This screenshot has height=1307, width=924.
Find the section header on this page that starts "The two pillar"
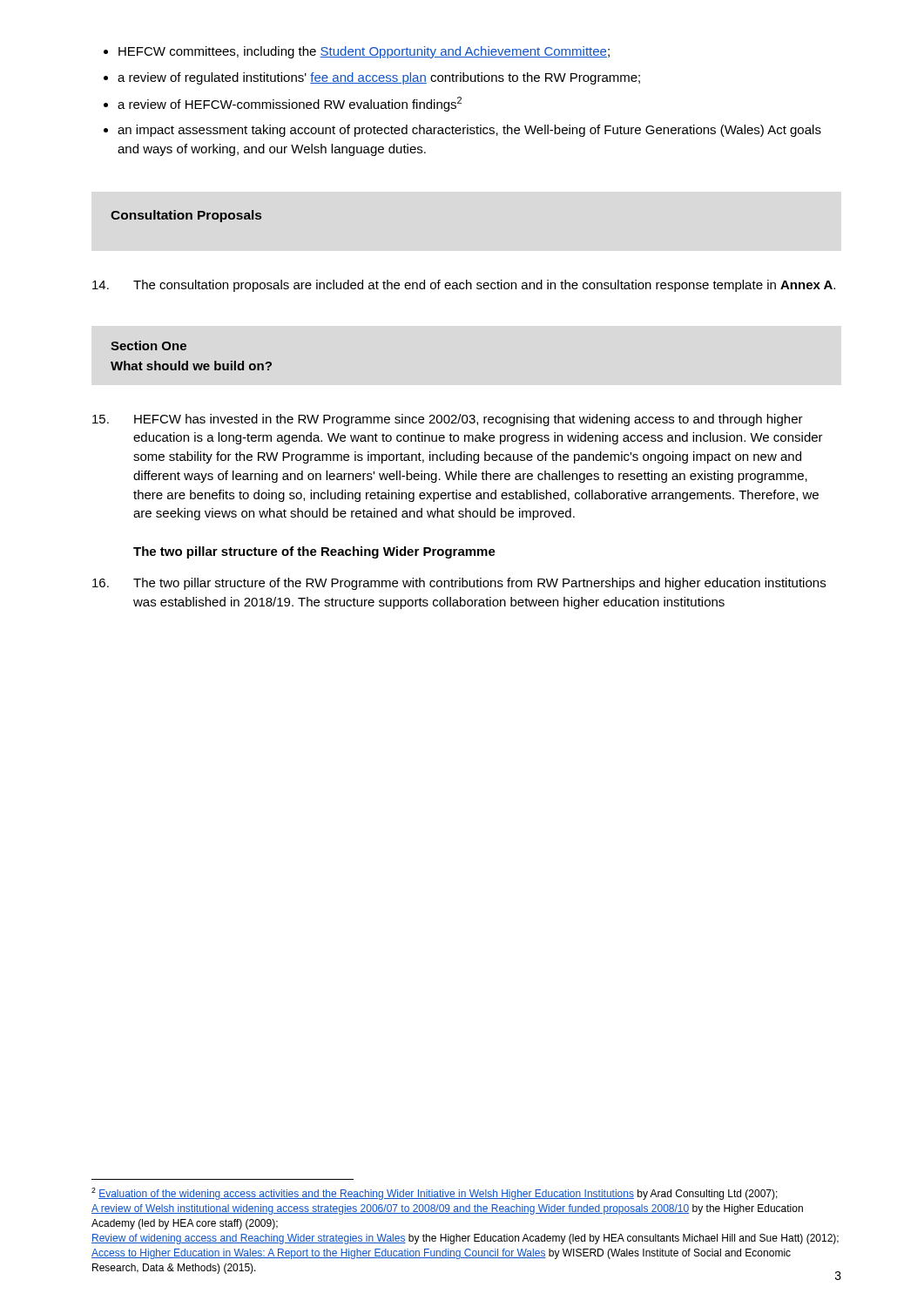tap(314, 551)
